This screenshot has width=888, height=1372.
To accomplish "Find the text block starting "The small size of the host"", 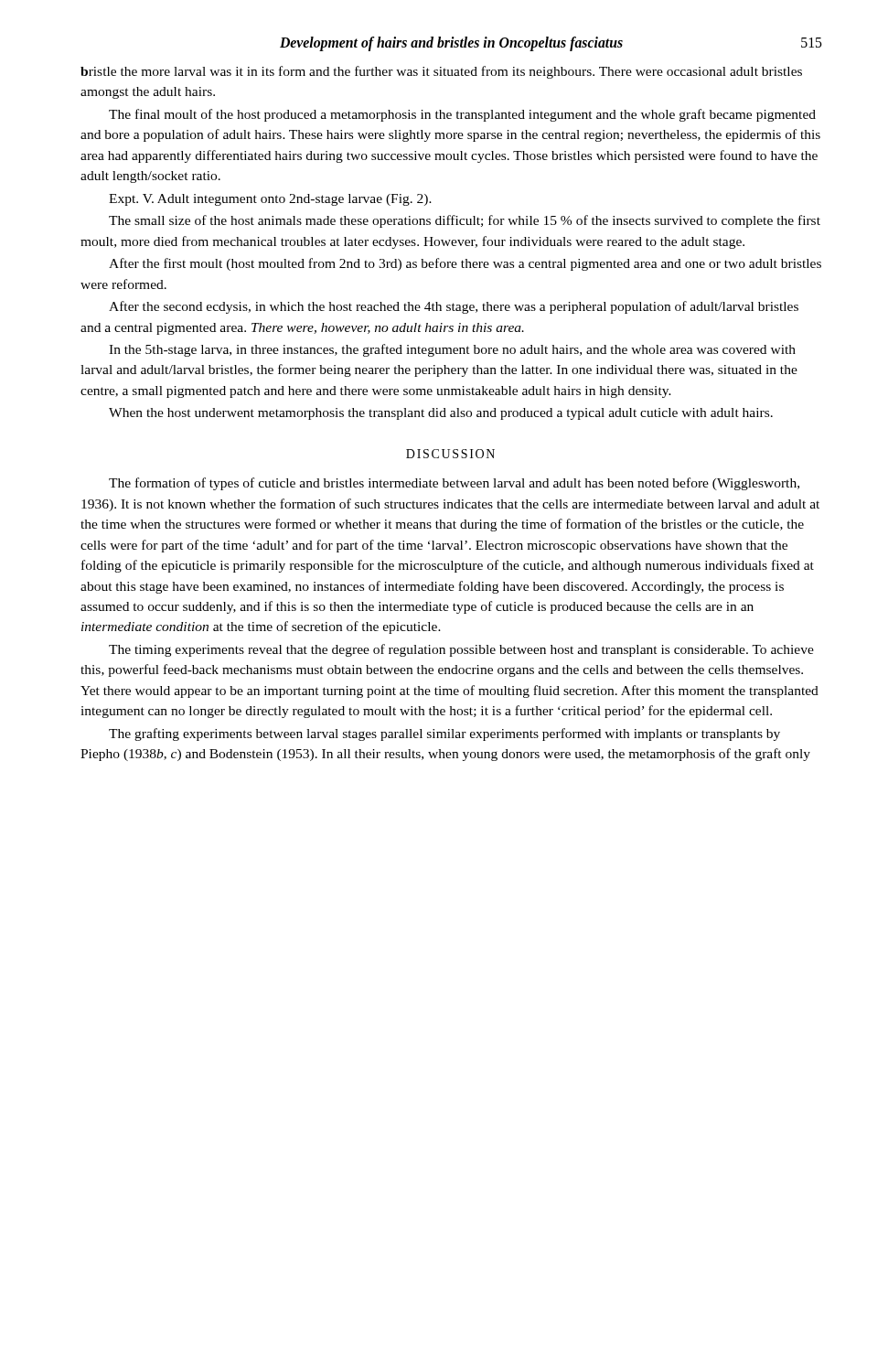I will [x=450, y=230].
